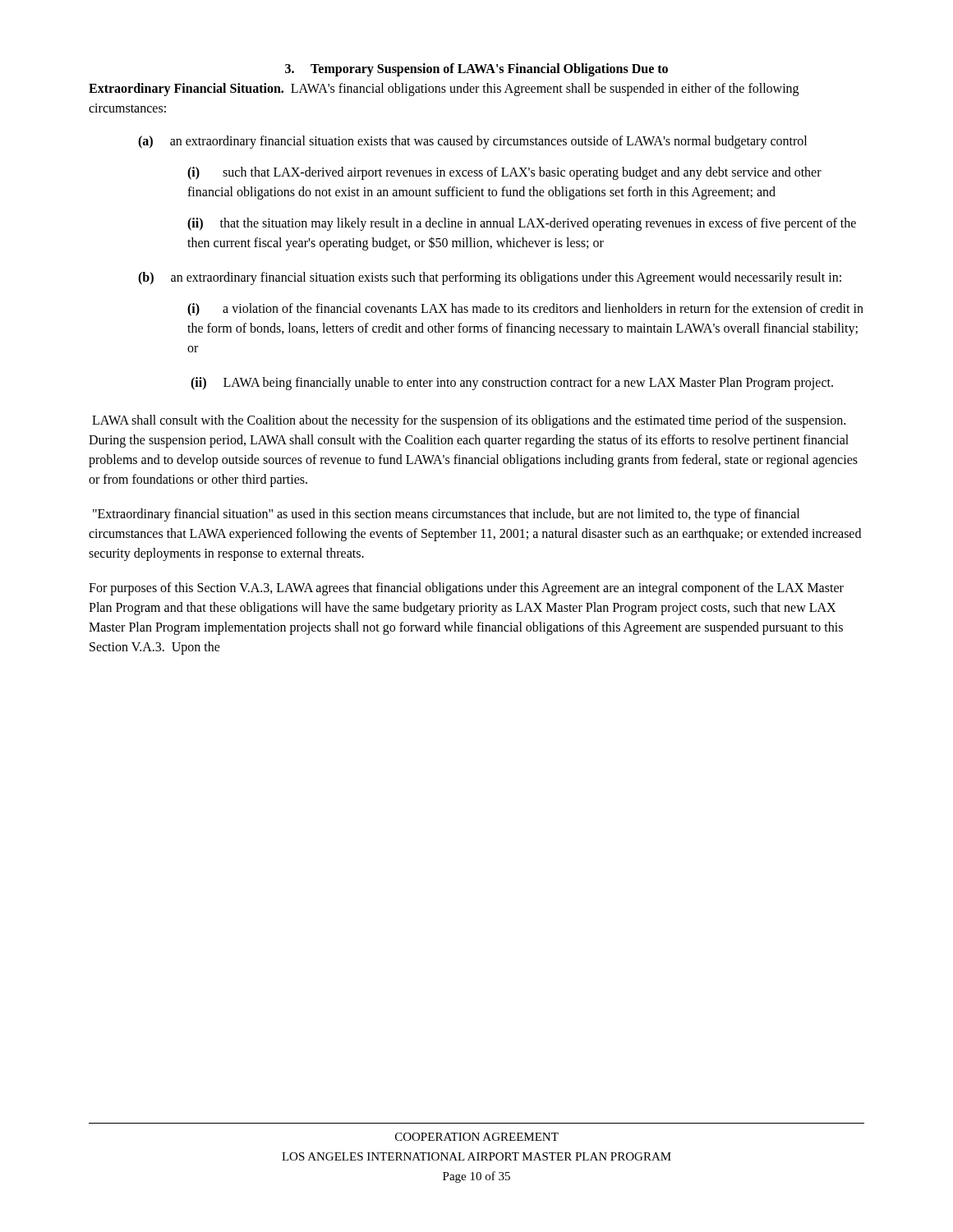953x1232 pixels.
Task: Click on the text block with the text "LAWA shall consult with"
Action: click(x=476, y=450)
